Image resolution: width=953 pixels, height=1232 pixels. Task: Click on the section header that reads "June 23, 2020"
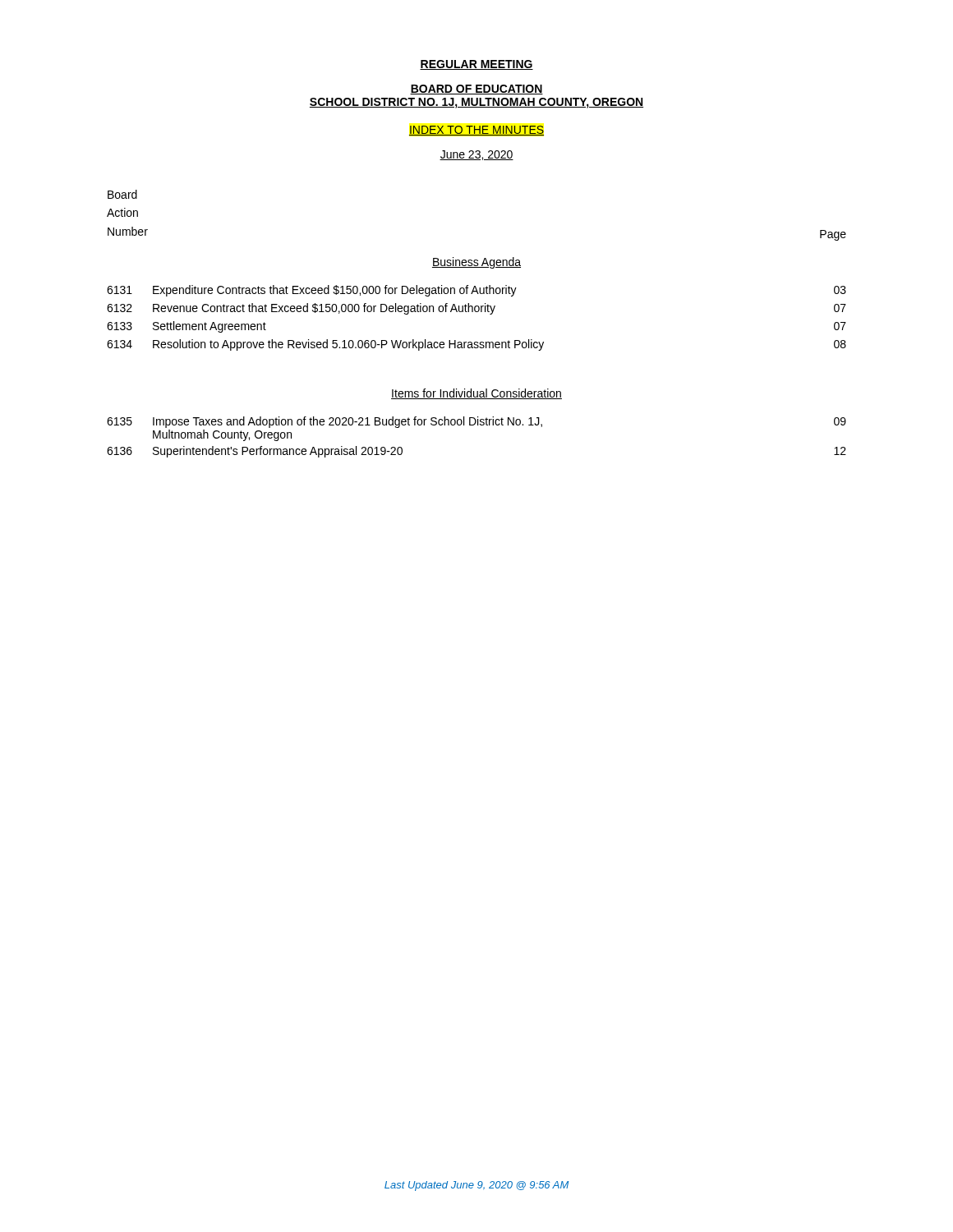pyautogui.click(x=476, y=154)
